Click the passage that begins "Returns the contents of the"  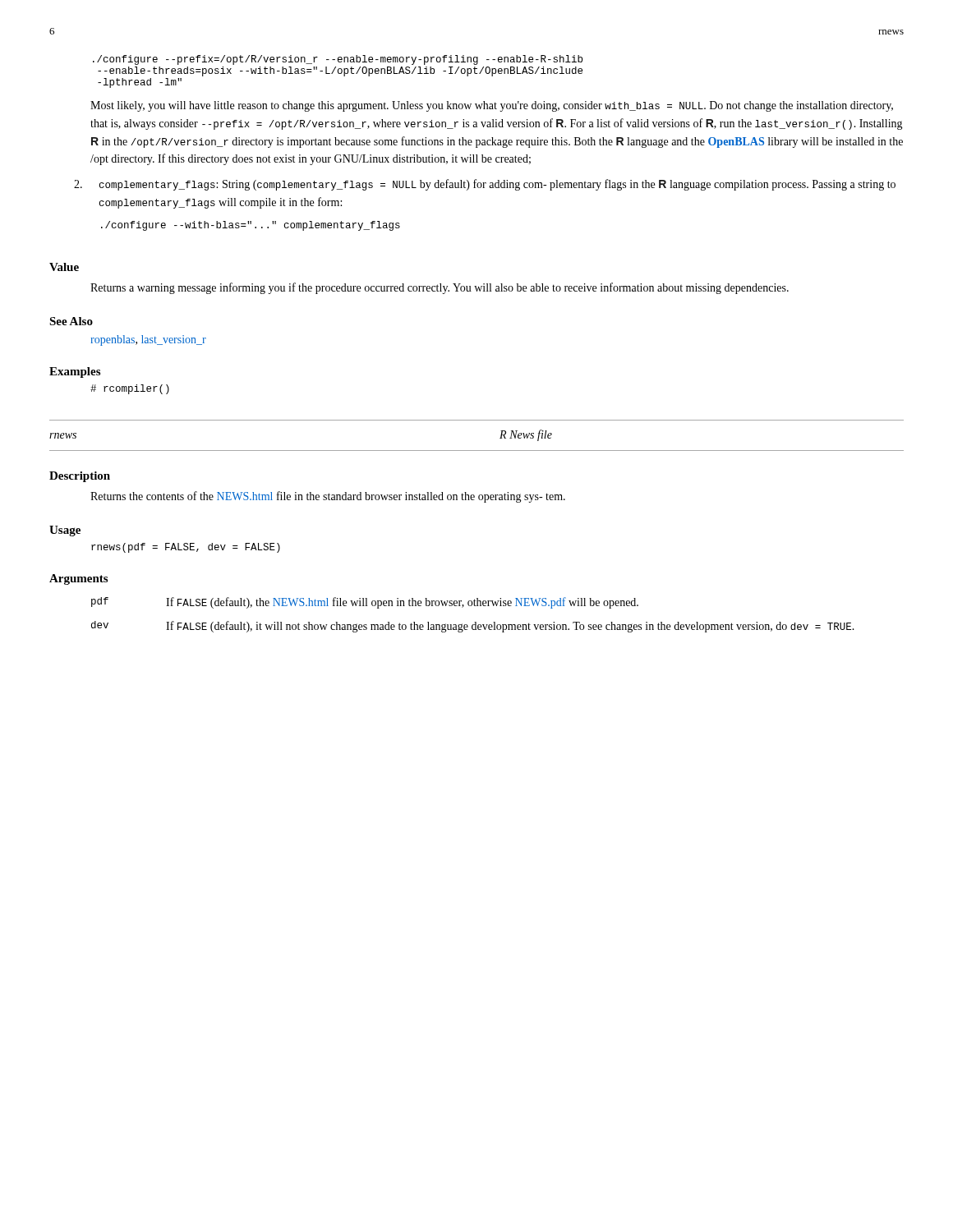click(x=497, y=496)
